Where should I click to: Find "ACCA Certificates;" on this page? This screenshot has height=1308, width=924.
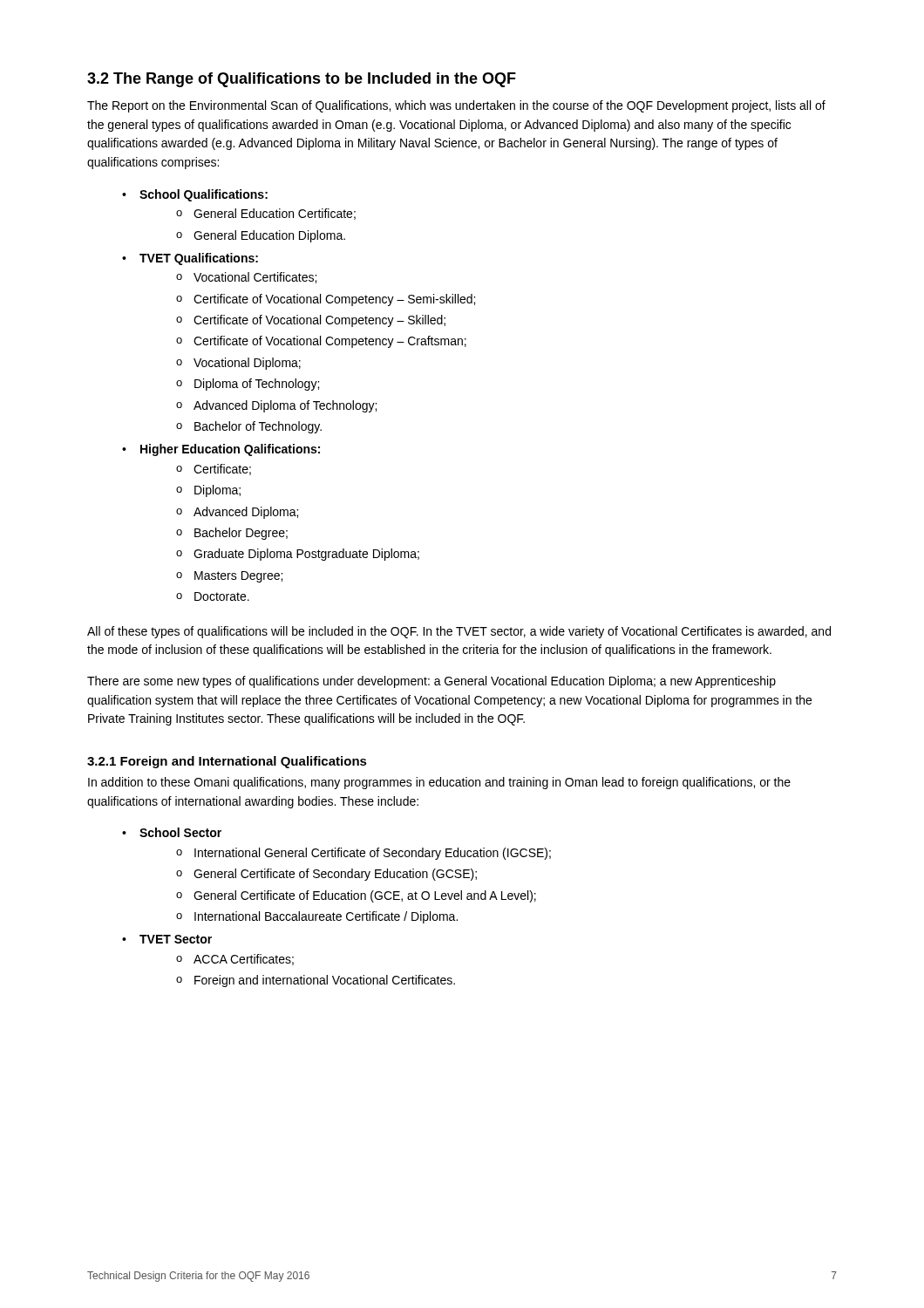244,959
